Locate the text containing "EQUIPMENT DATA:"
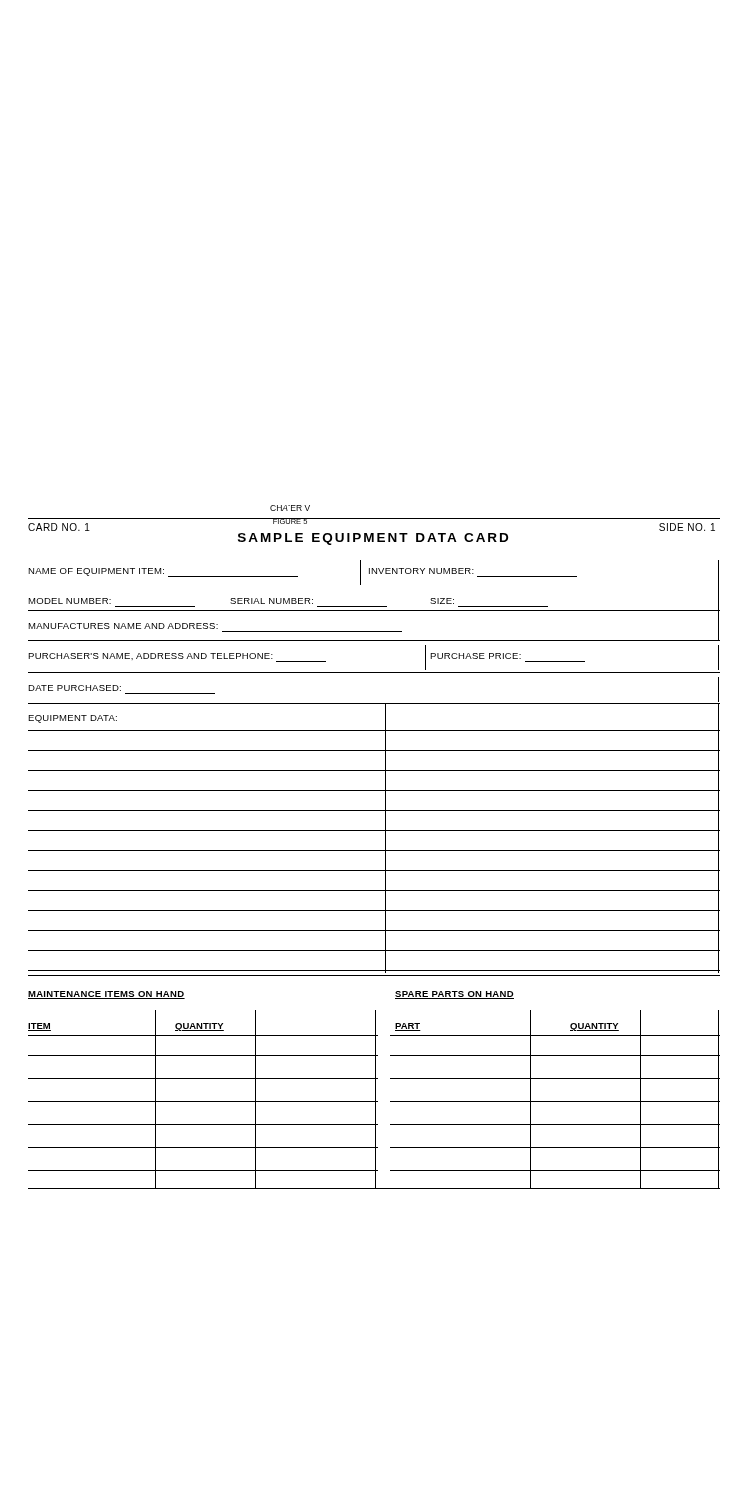Screen dimensions: 1500x748 tap(73, 718)
